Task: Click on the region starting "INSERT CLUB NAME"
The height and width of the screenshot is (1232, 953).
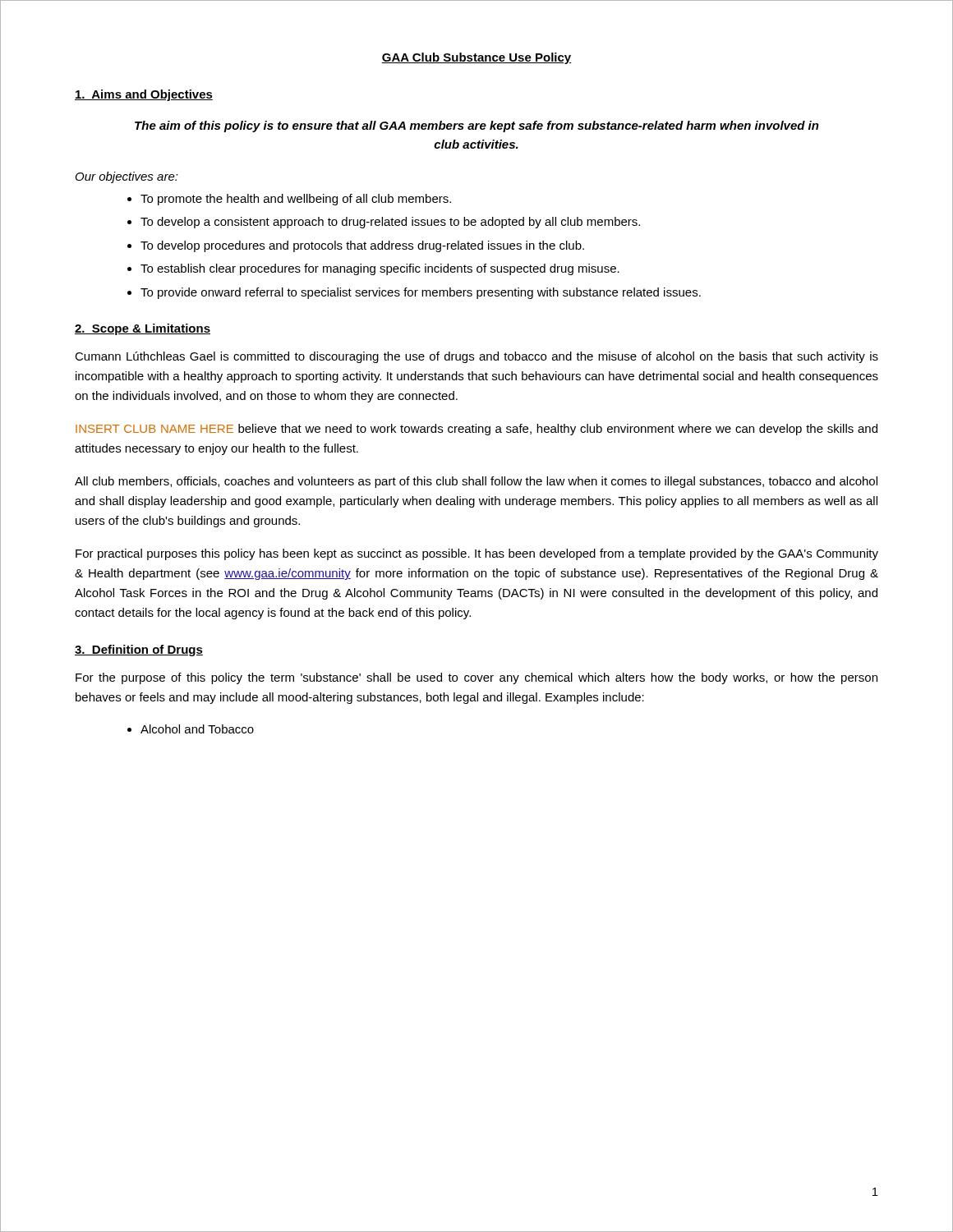Action: 476,438
